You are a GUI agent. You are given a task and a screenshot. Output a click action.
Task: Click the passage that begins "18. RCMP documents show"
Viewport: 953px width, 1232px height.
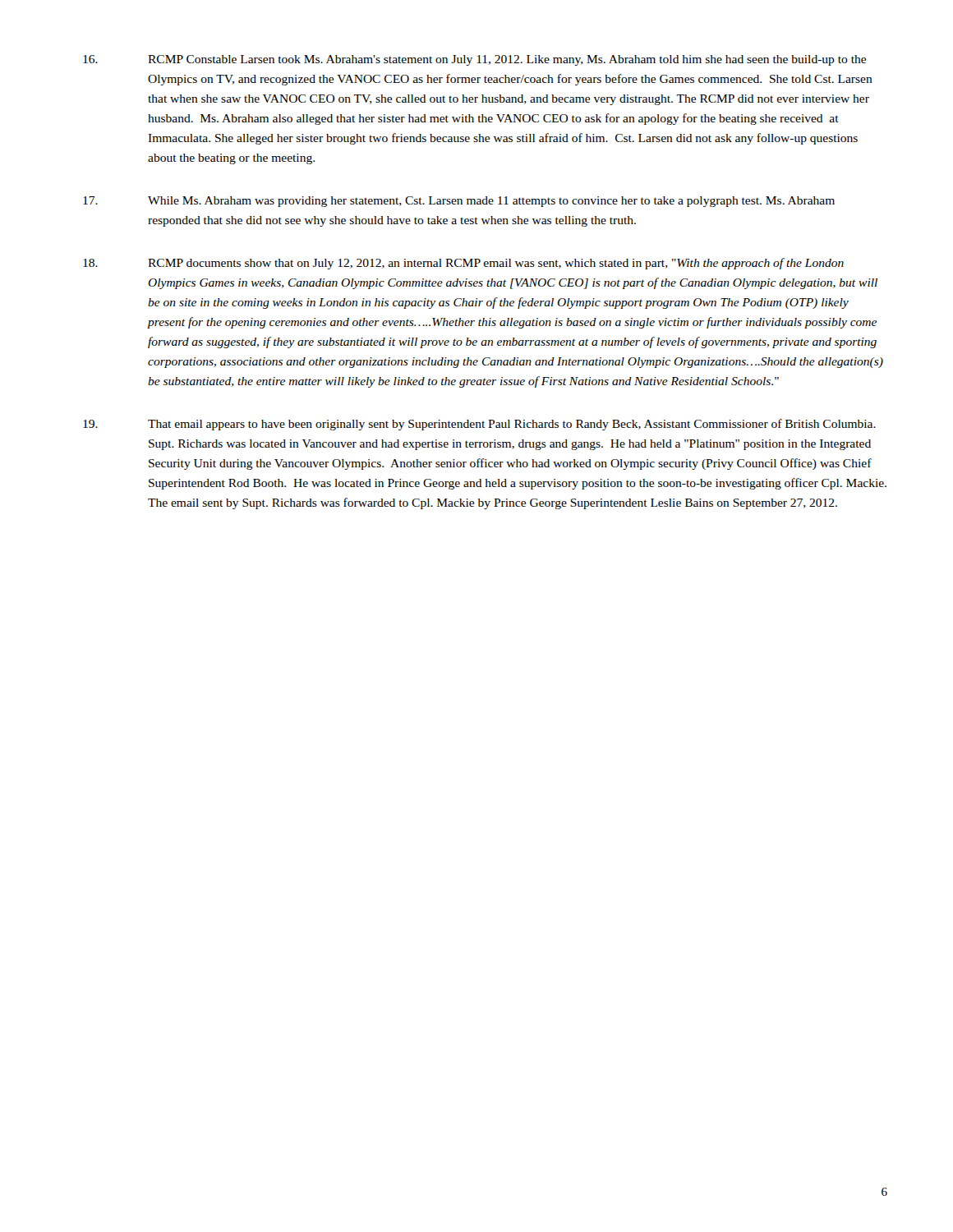click(485, 322)
